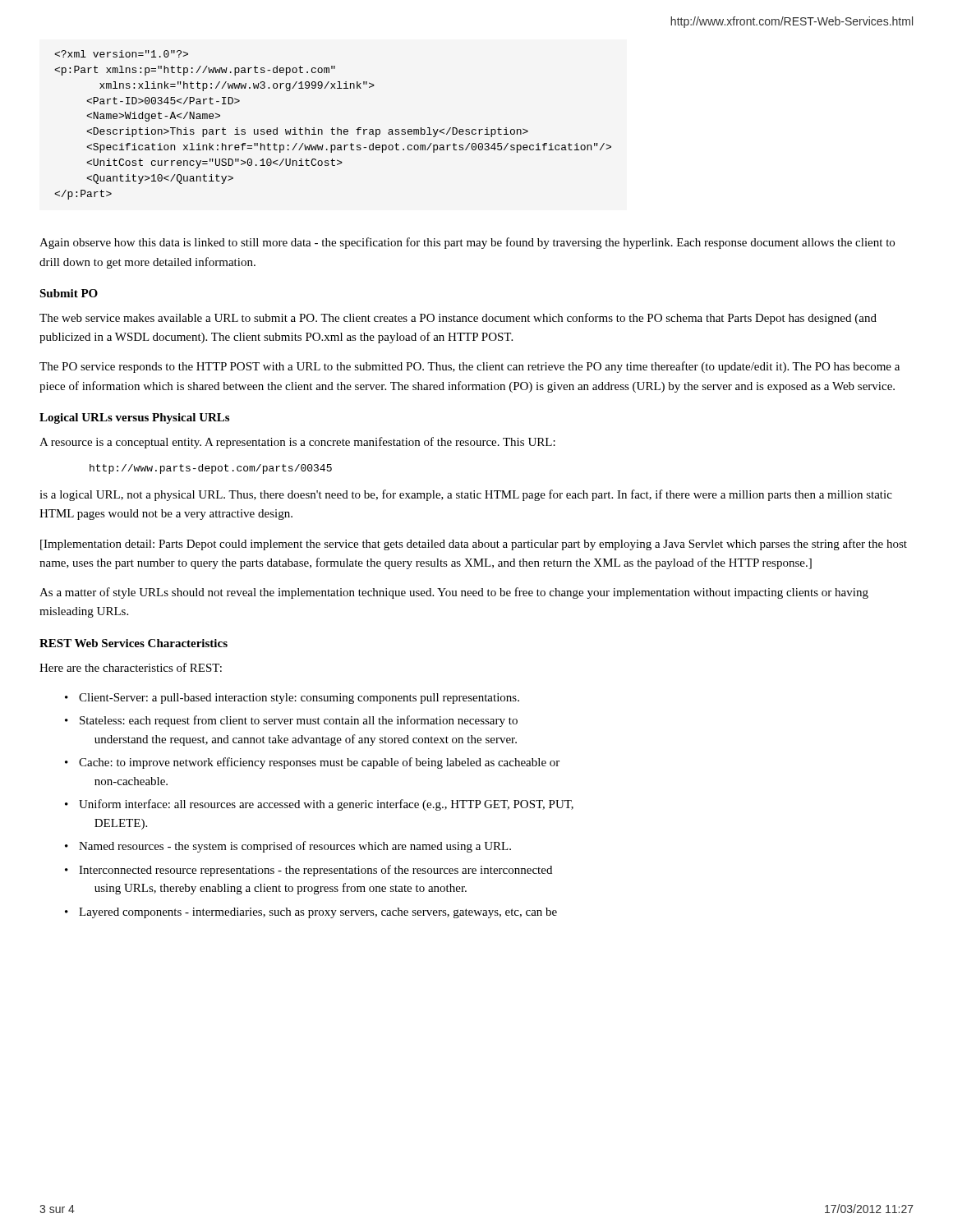Click on the text starting "Client-Server: a pull-based interaction style:"

tap(299, 697)
